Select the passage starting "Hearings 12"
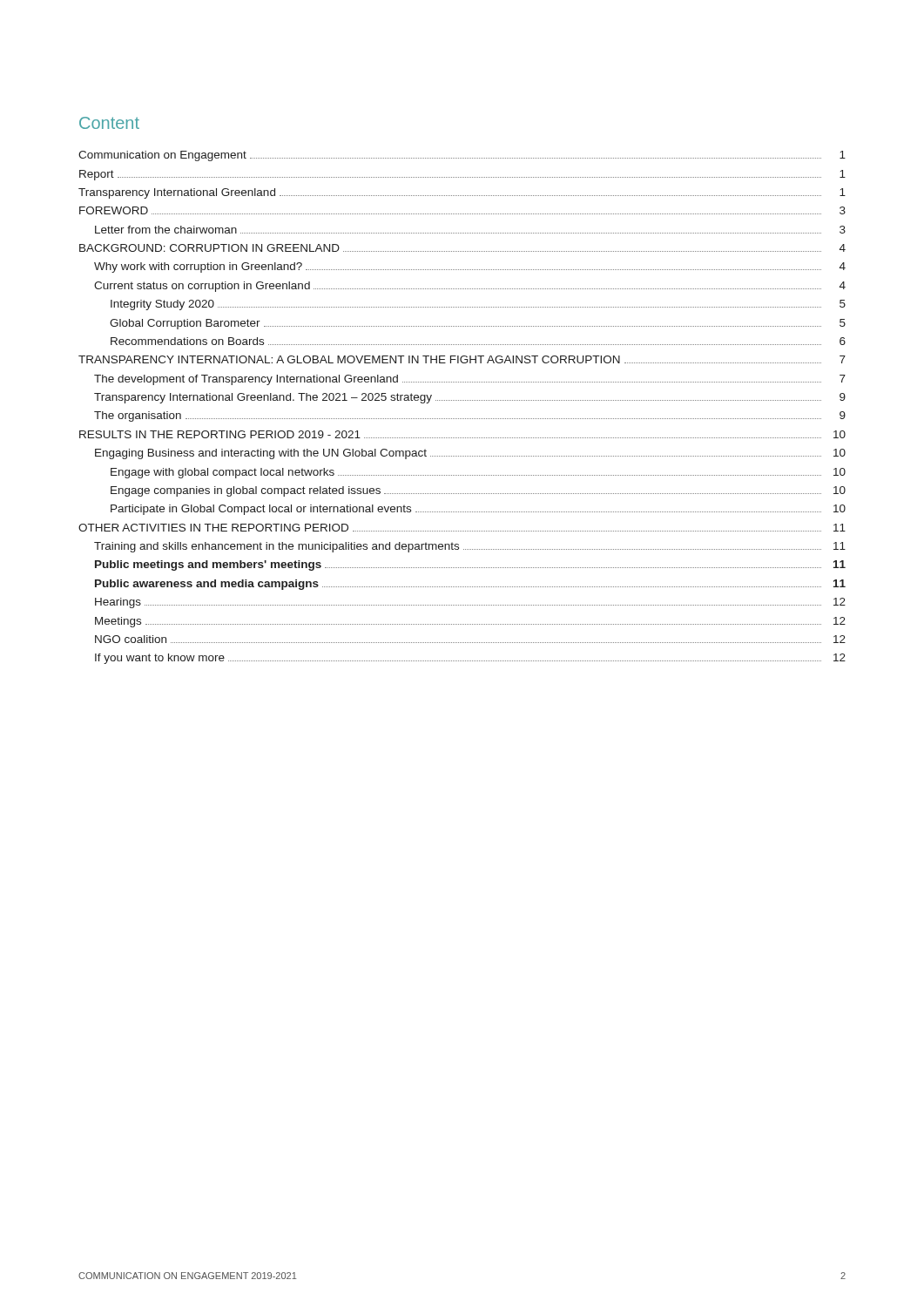 [x=470, y=602]
